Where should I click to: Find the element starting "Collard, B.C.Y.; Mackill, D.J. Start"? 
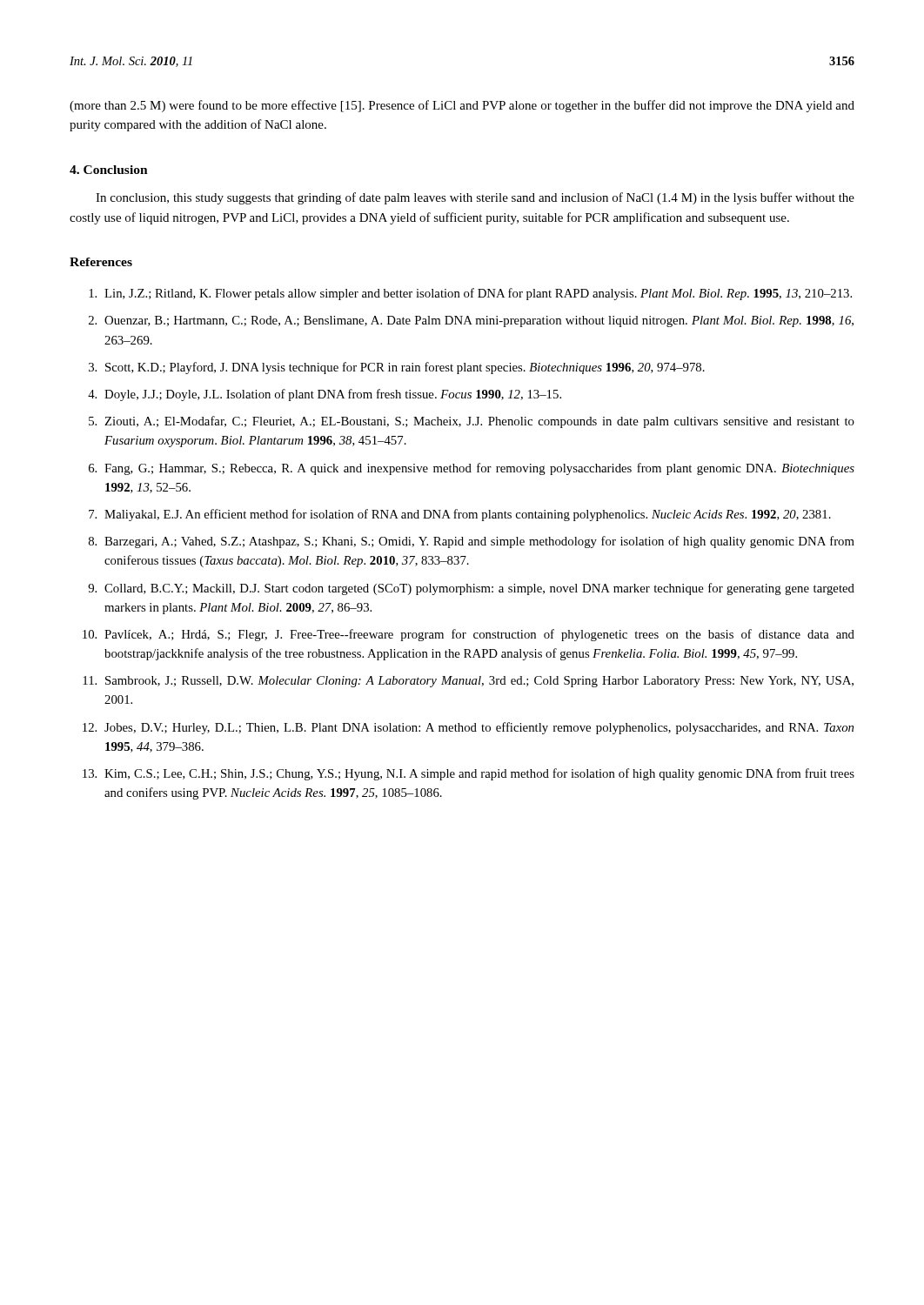tap(479, 597)
